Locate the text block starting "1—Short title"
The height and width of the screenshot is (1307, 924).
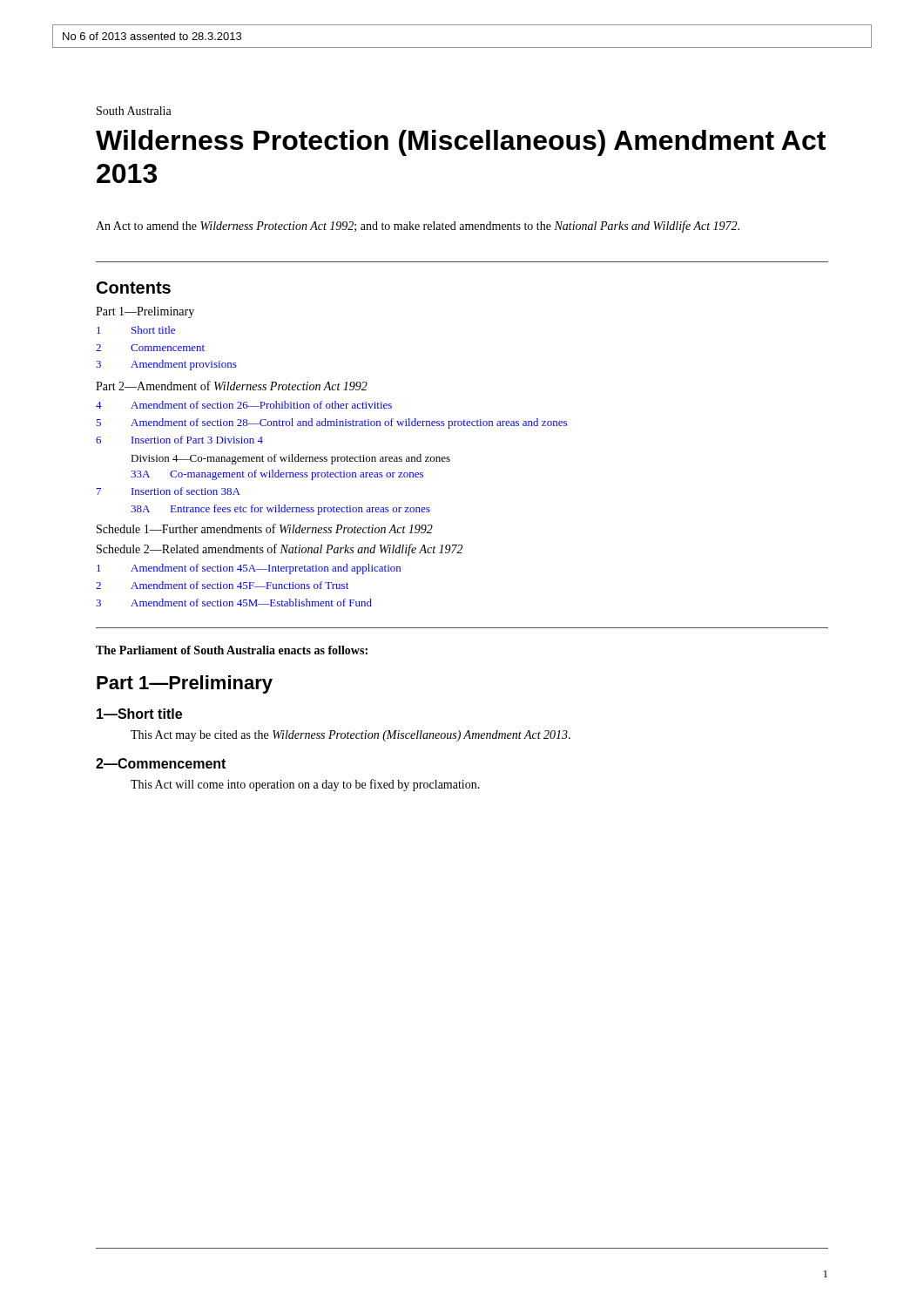pyautogui.click(x=139, y=714)
